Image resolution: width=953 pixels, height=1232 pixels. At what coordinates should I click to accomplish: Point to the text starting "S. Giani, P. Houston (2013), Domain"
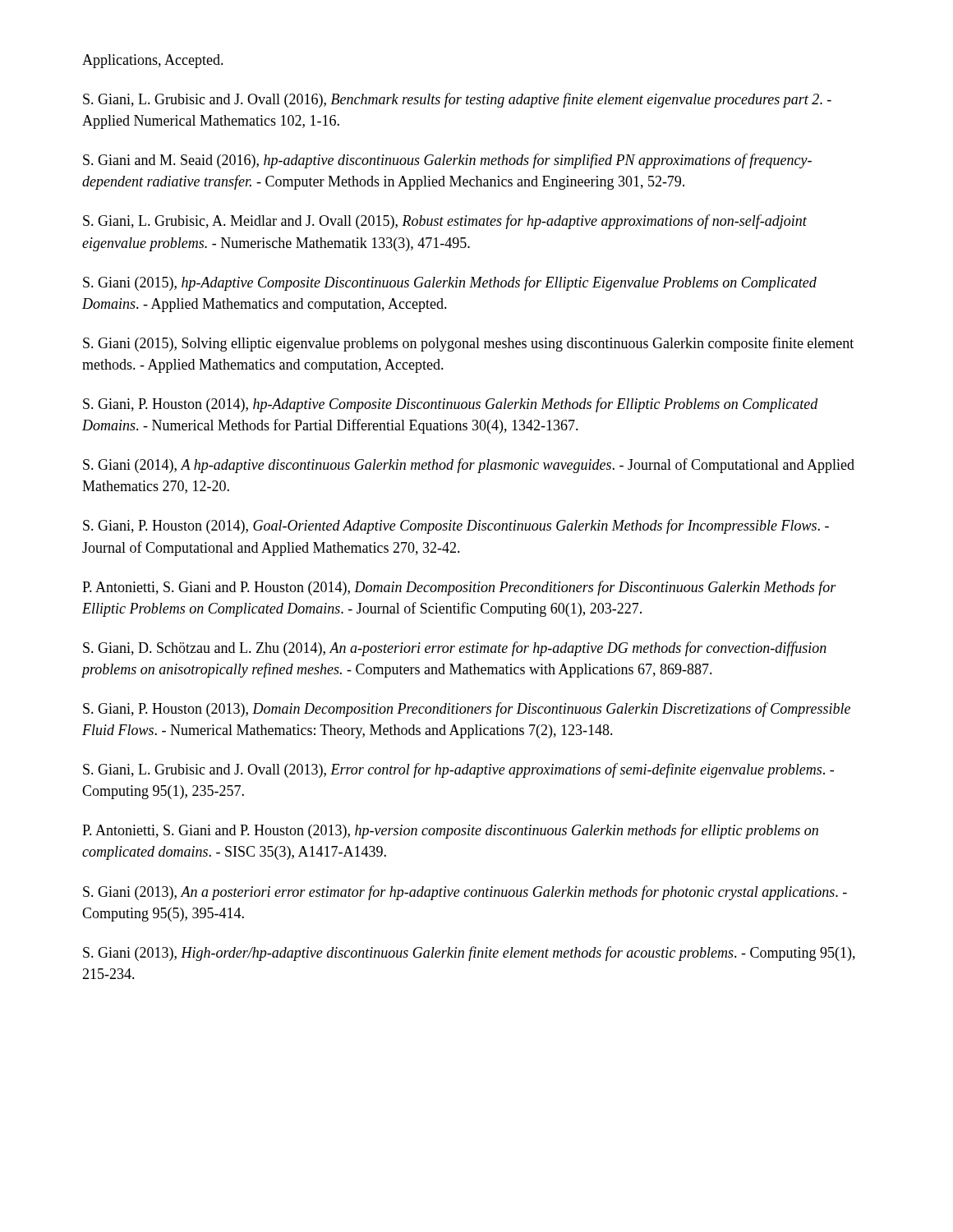coord(466,719)
